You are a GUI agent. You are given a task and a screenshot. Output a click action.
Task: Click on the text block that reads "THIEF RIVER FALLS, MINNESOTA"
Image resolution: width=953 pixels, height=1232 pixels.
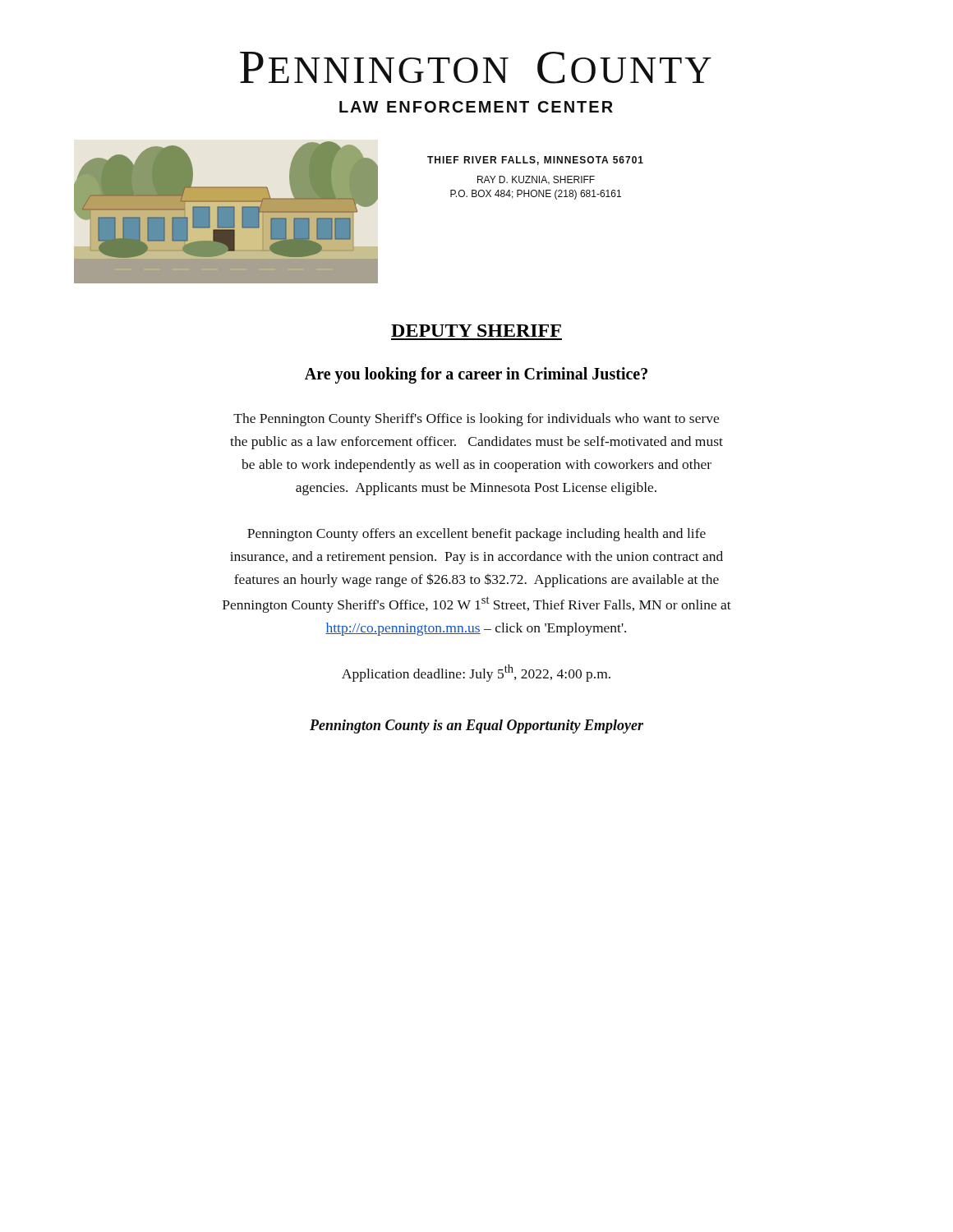536,177
